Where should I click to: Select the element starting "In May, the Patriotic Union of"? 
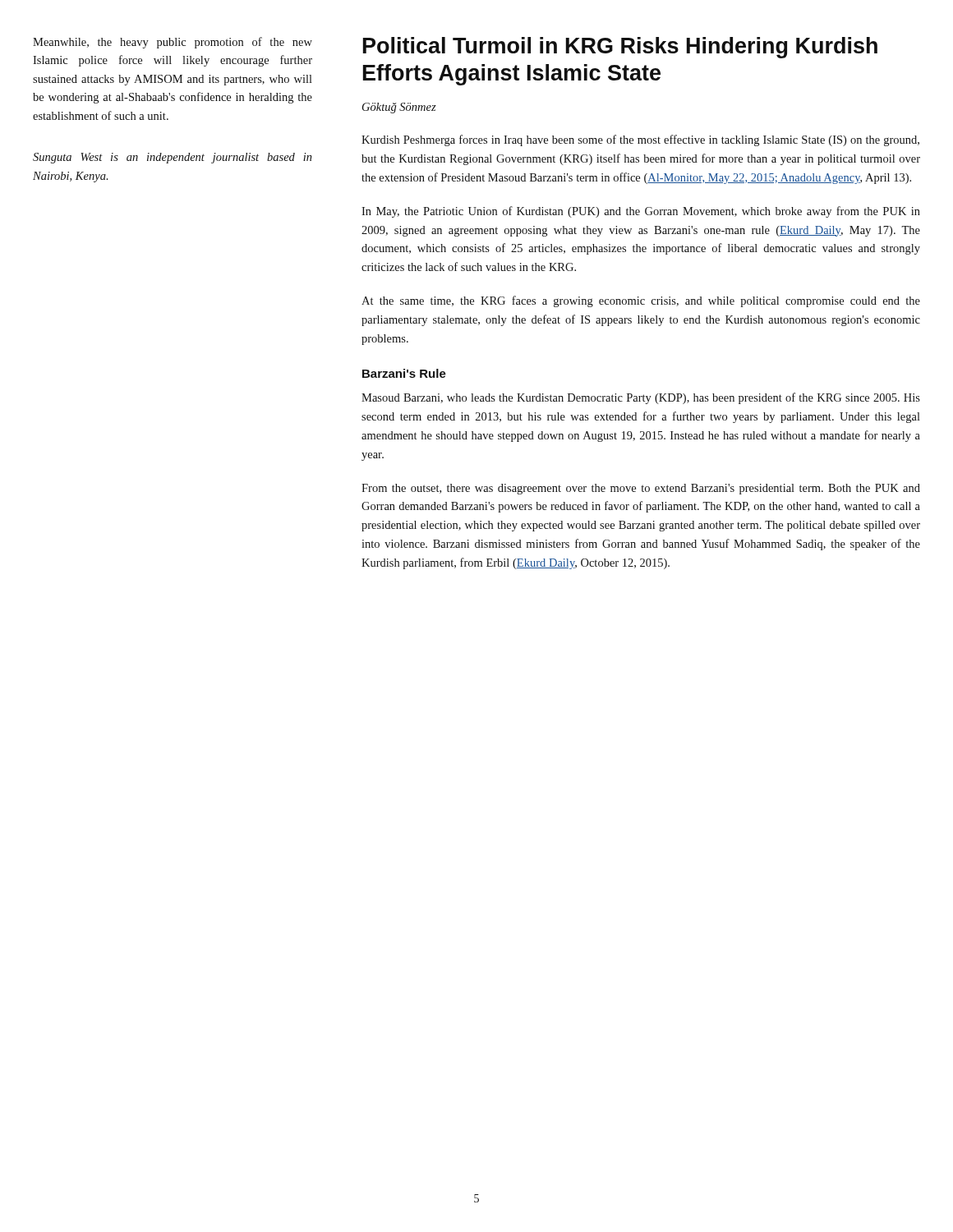tap(641, 239)
